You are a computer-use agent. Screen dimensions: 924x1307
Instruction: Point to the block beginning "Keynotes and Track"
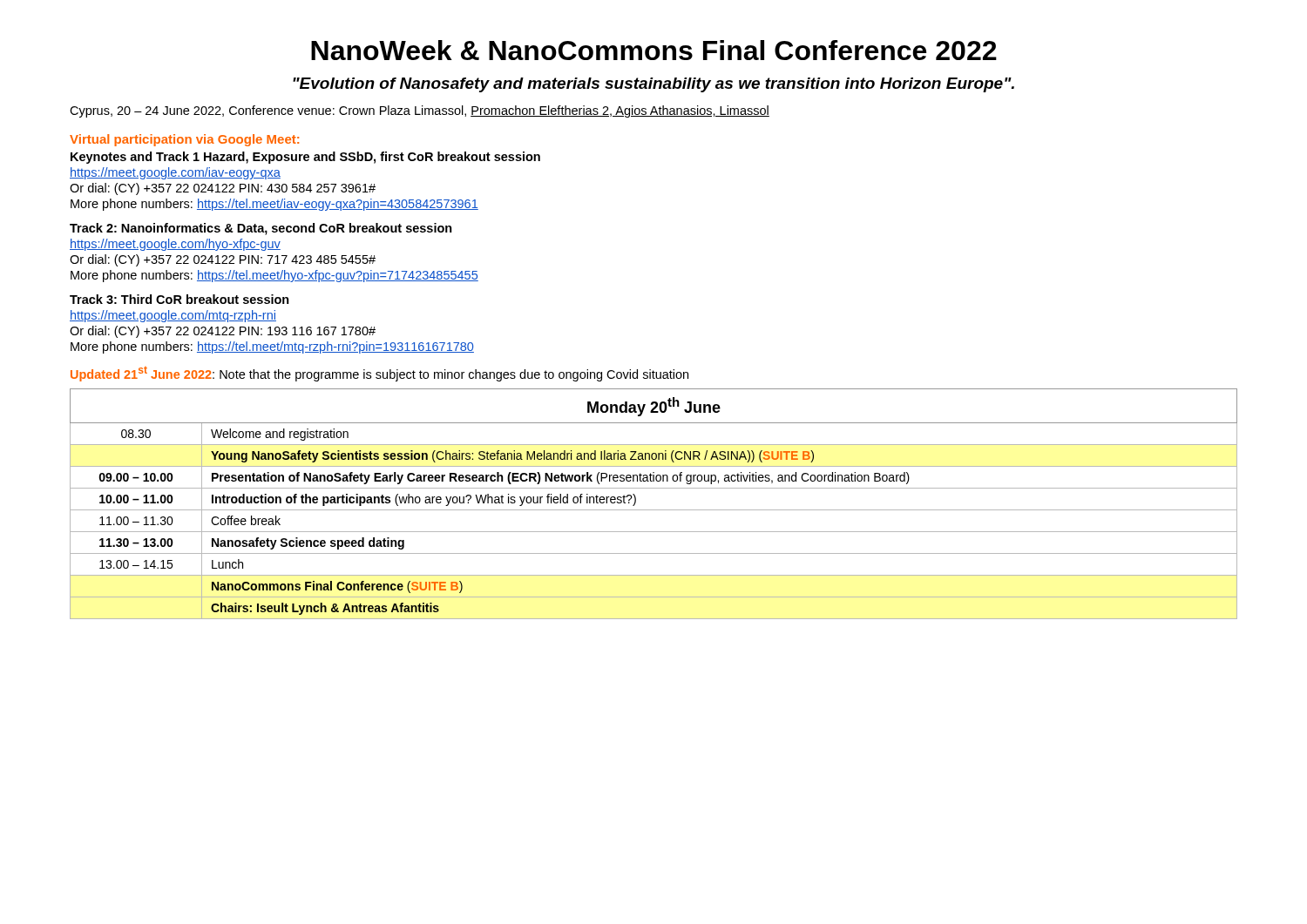(305, 158)
